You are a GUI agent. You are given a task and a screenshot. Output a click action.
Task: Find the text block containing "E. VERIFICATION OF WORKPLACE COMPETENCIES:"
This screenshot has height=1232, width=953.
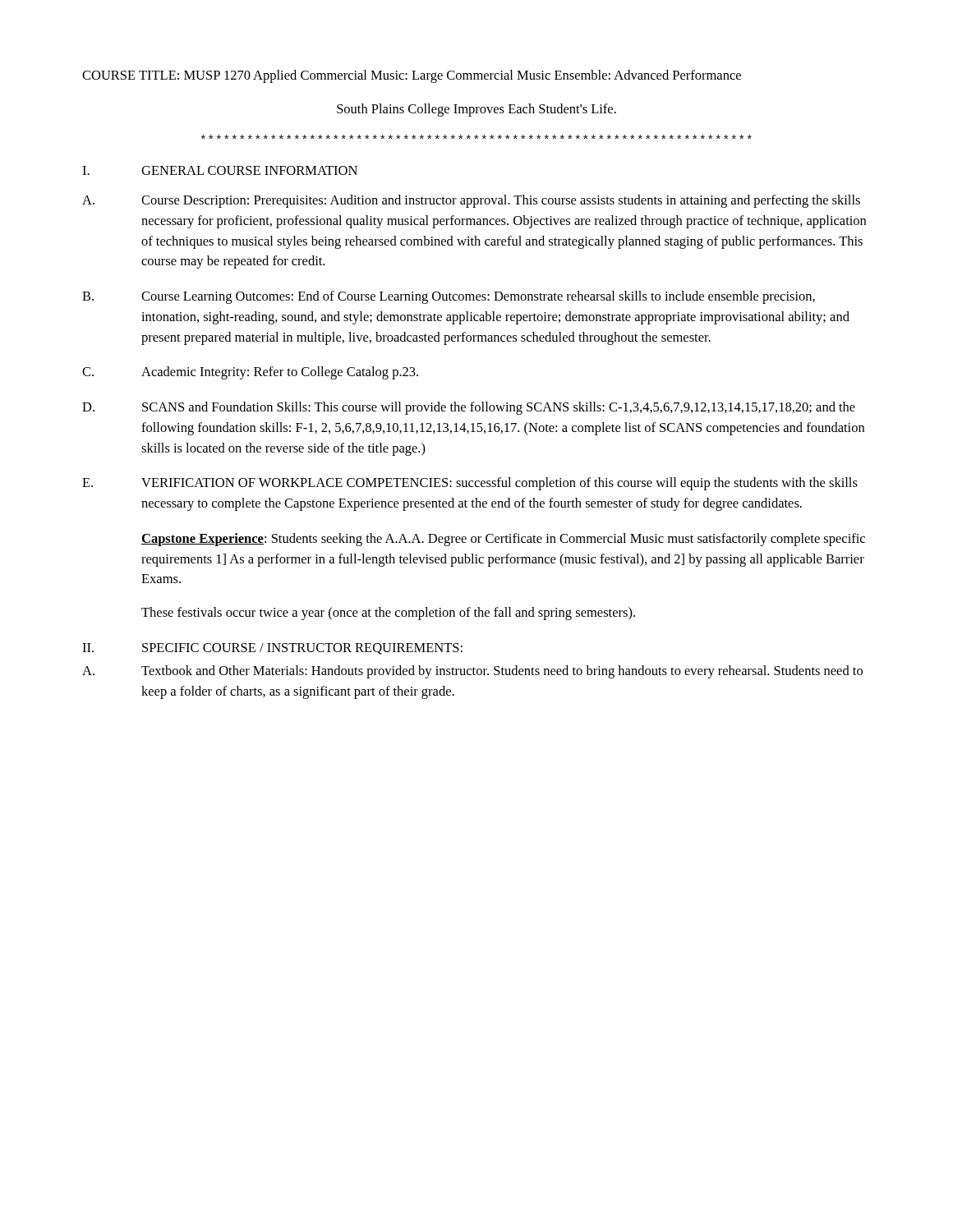476,494
